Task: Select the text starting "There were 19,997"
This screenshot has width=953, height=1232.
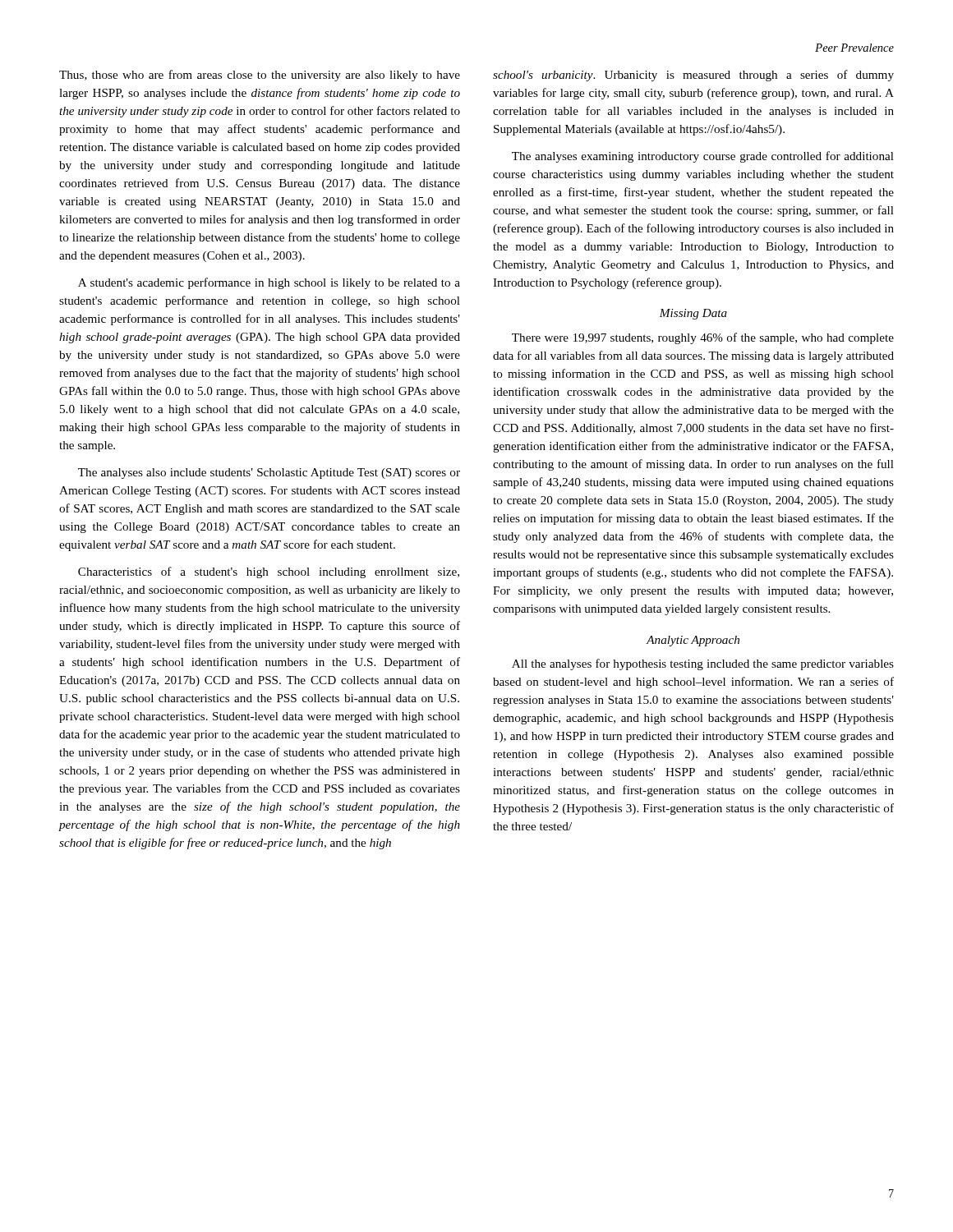Action: coord(693,473)
